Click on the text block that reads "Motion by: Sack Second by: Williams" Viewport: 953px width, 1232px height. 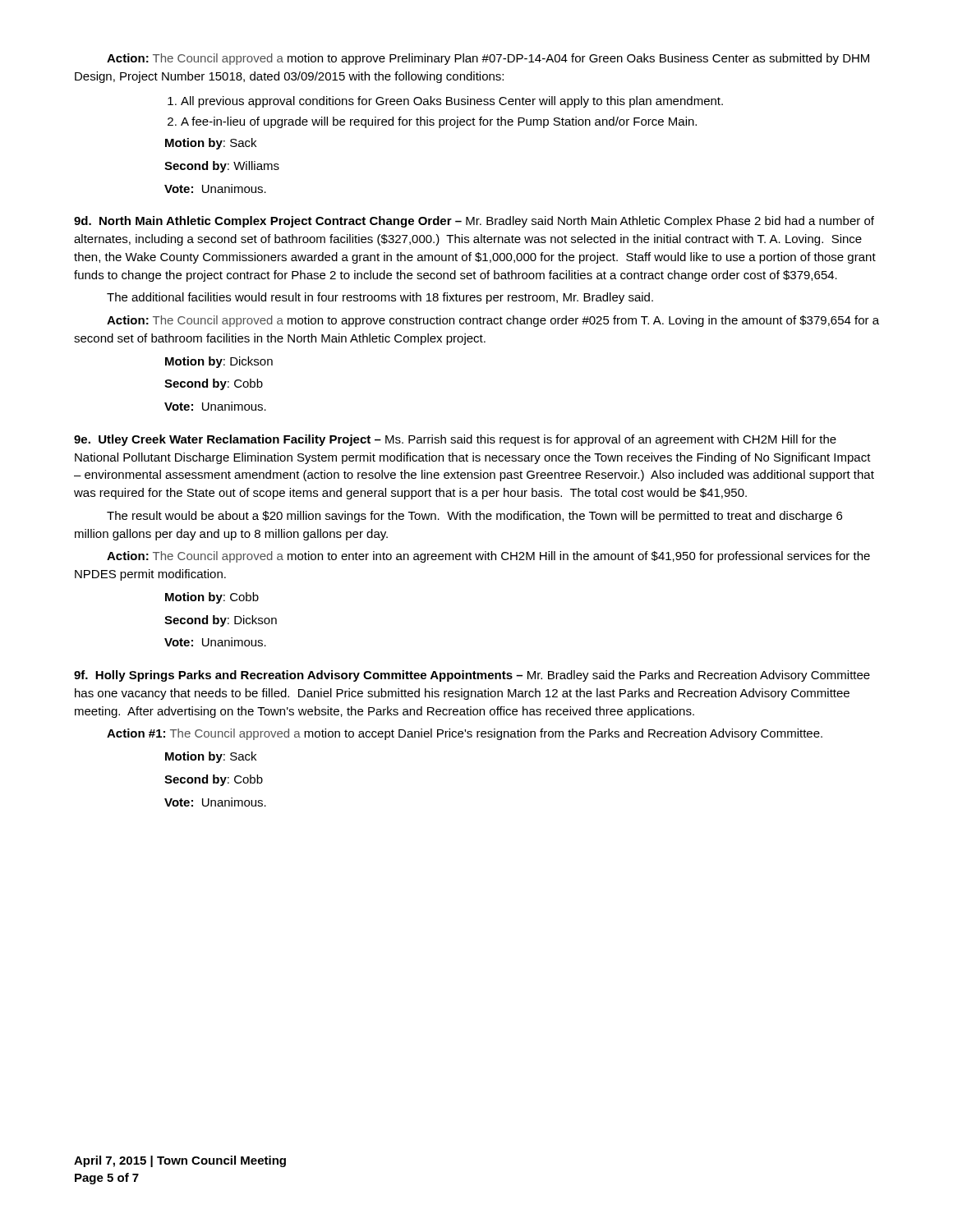[x=211, y=144]
